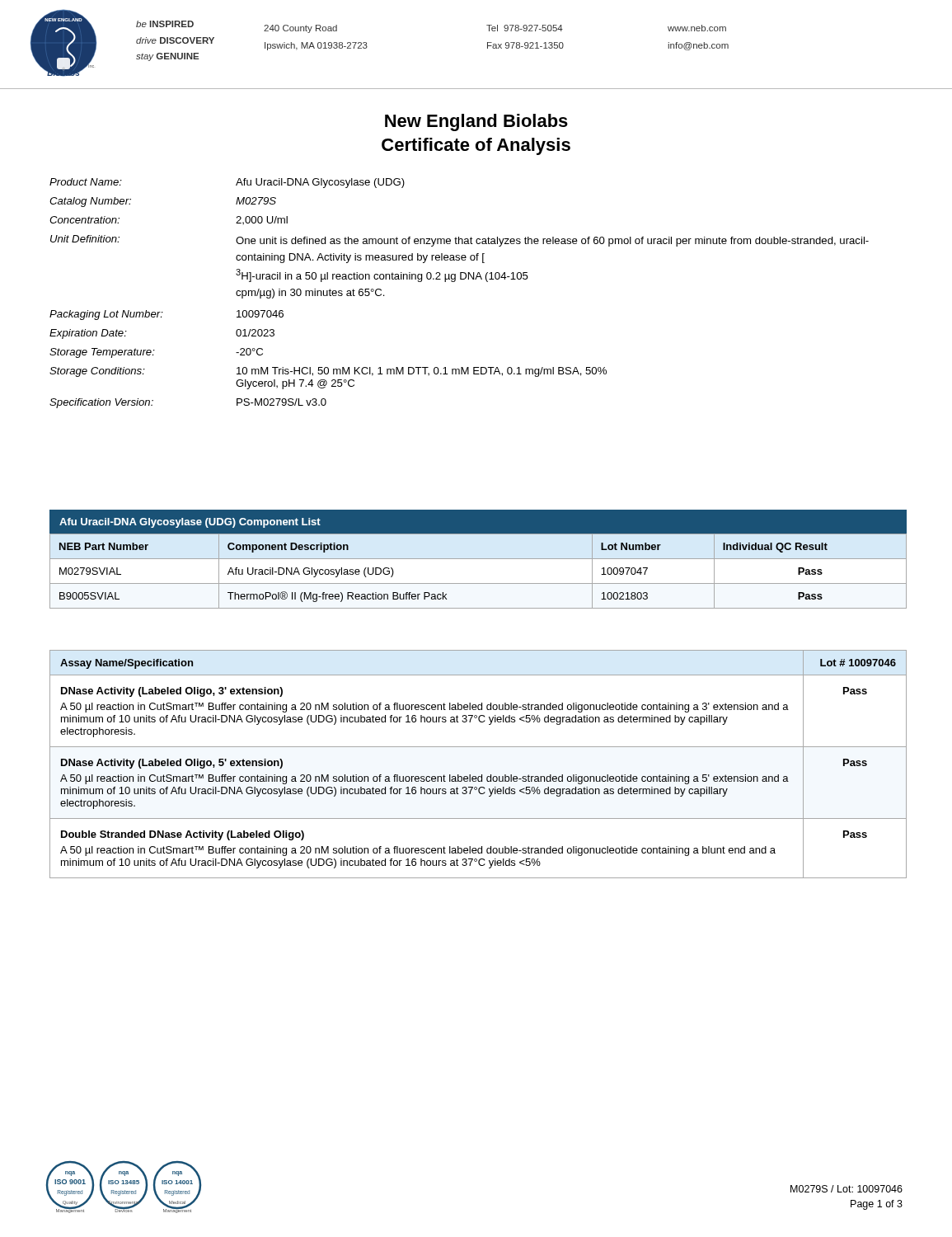952x1237 pixels.
Task: Select the table that reads "Lot # 10097046"
Action: [478, 764]
